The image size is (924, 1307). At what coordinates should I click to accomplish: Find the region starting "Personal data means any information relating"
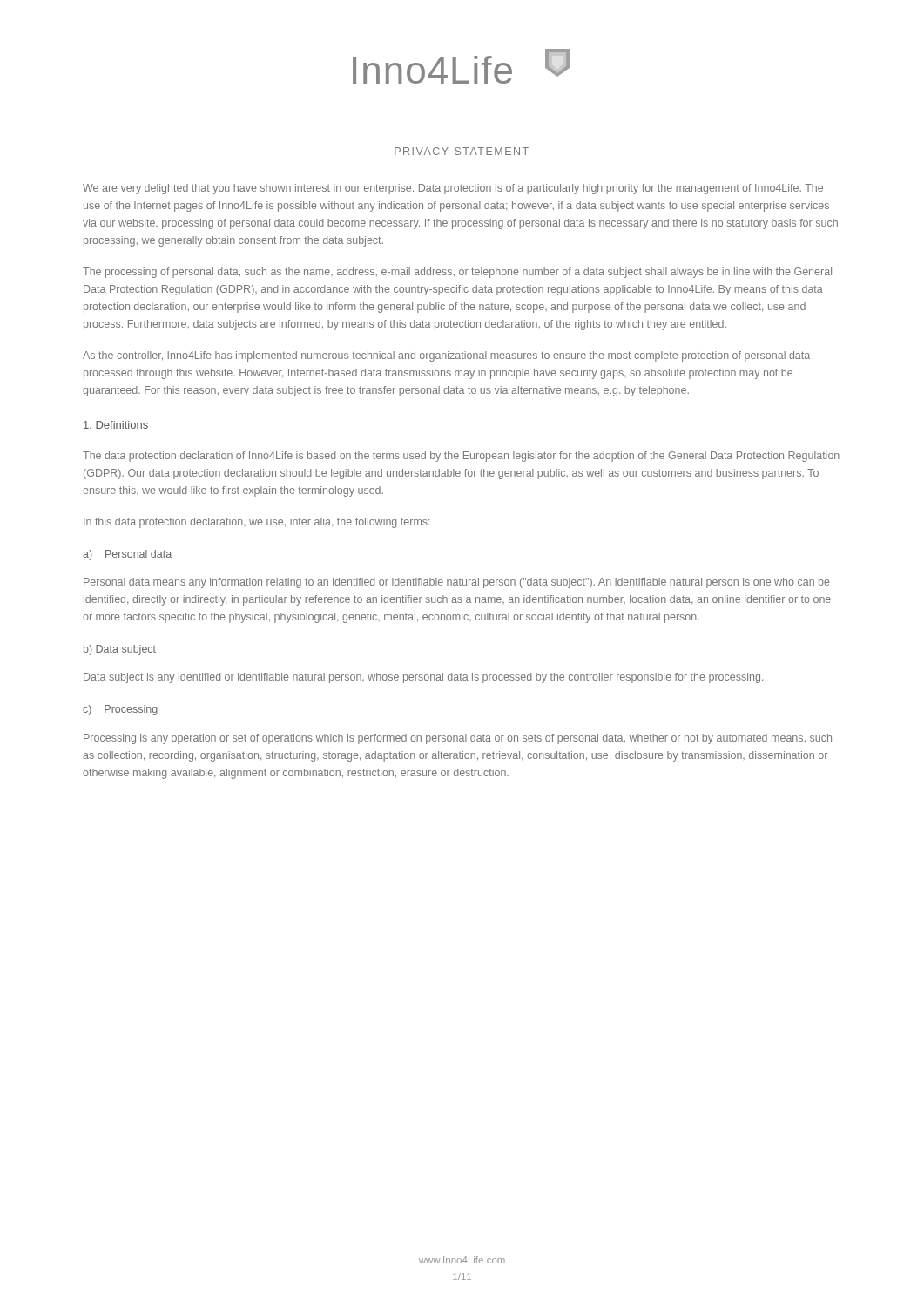pyautogui.click(x=457, y=599)
